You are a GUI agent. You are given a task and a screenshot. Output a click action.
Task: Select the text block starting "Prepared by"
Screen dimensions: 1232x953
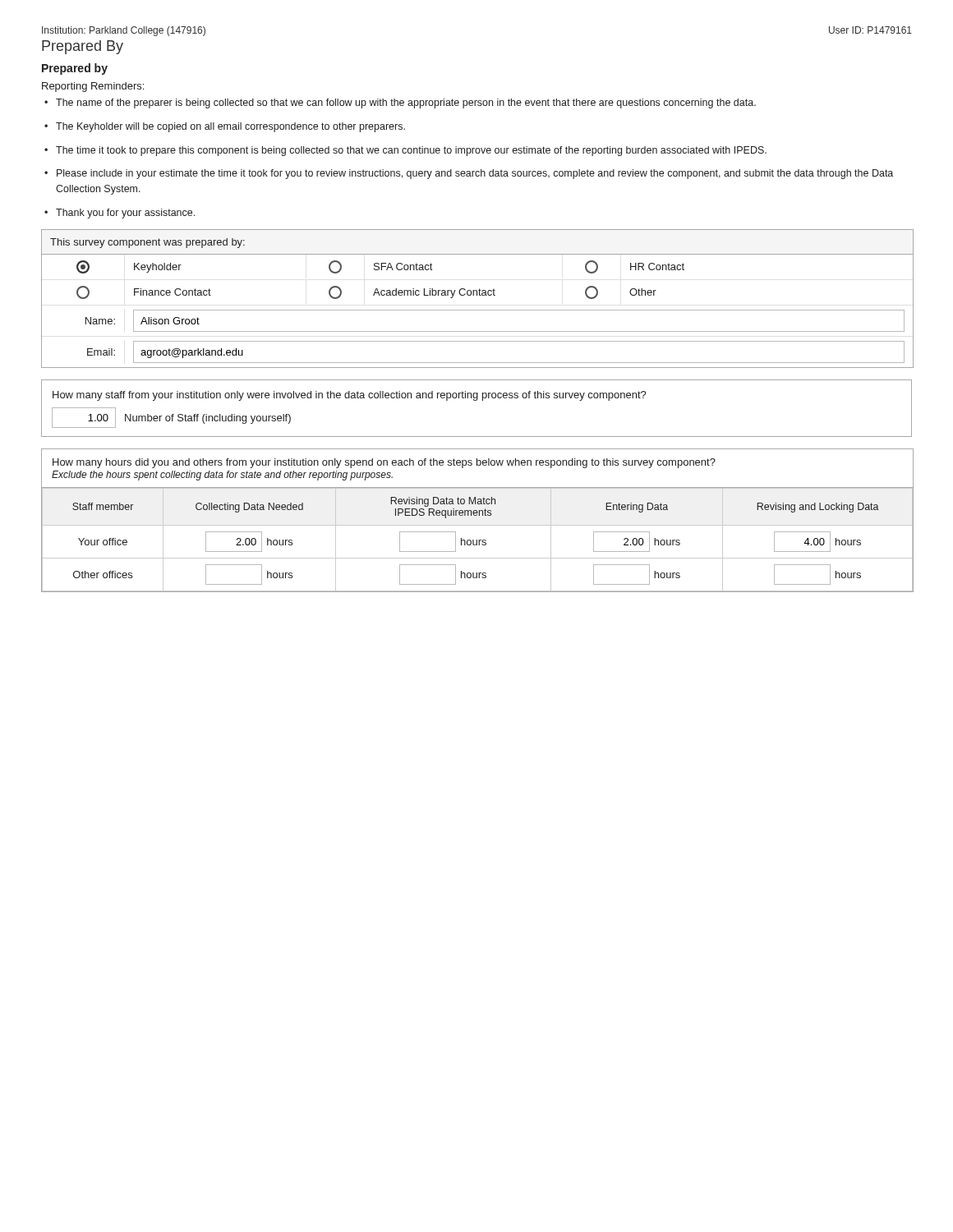coord(74,68)
